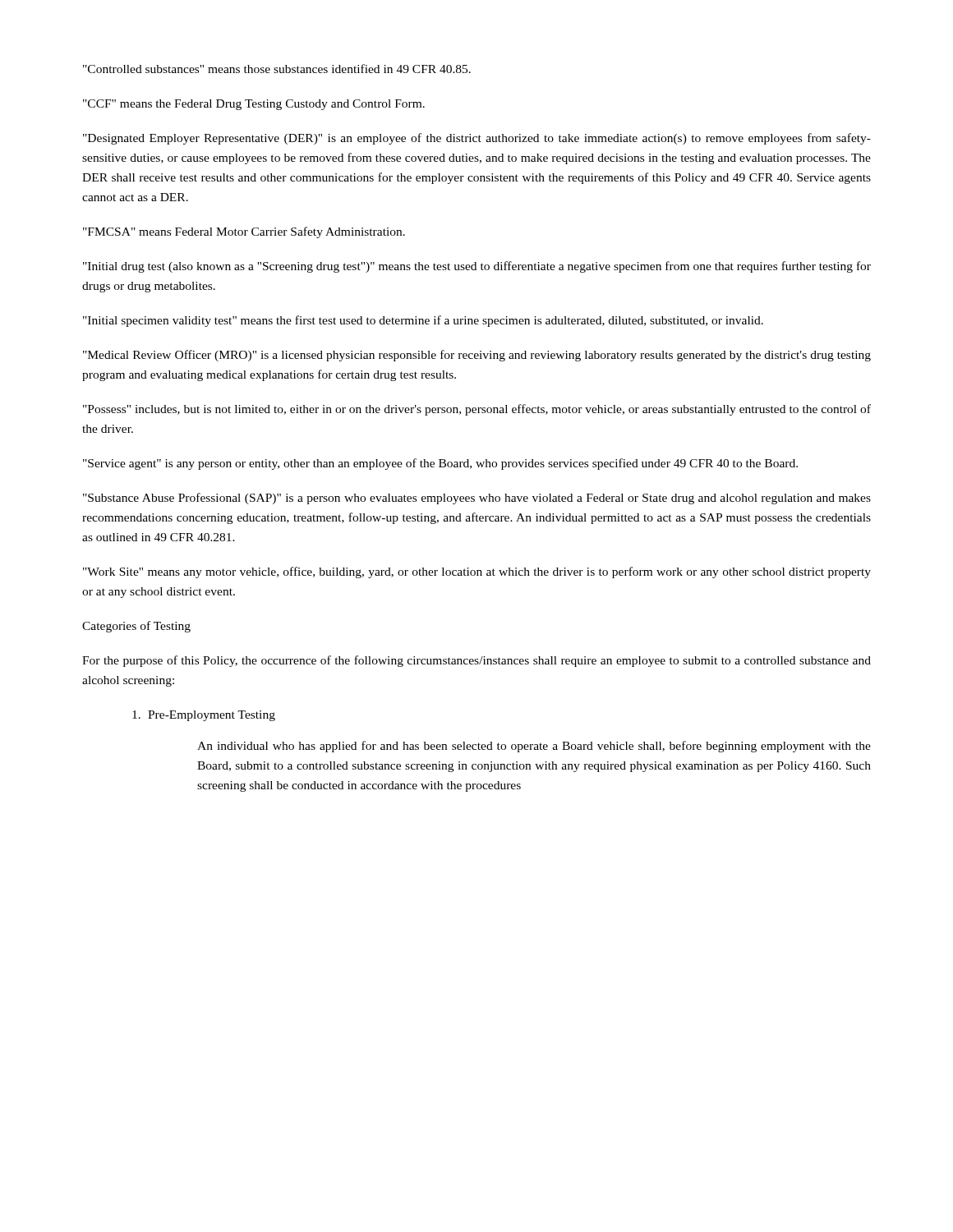Locate the text block containing ""Controlled substances" means those substances identified in 49"
This screenshot has height=1232, width=953.
(277, 69)
